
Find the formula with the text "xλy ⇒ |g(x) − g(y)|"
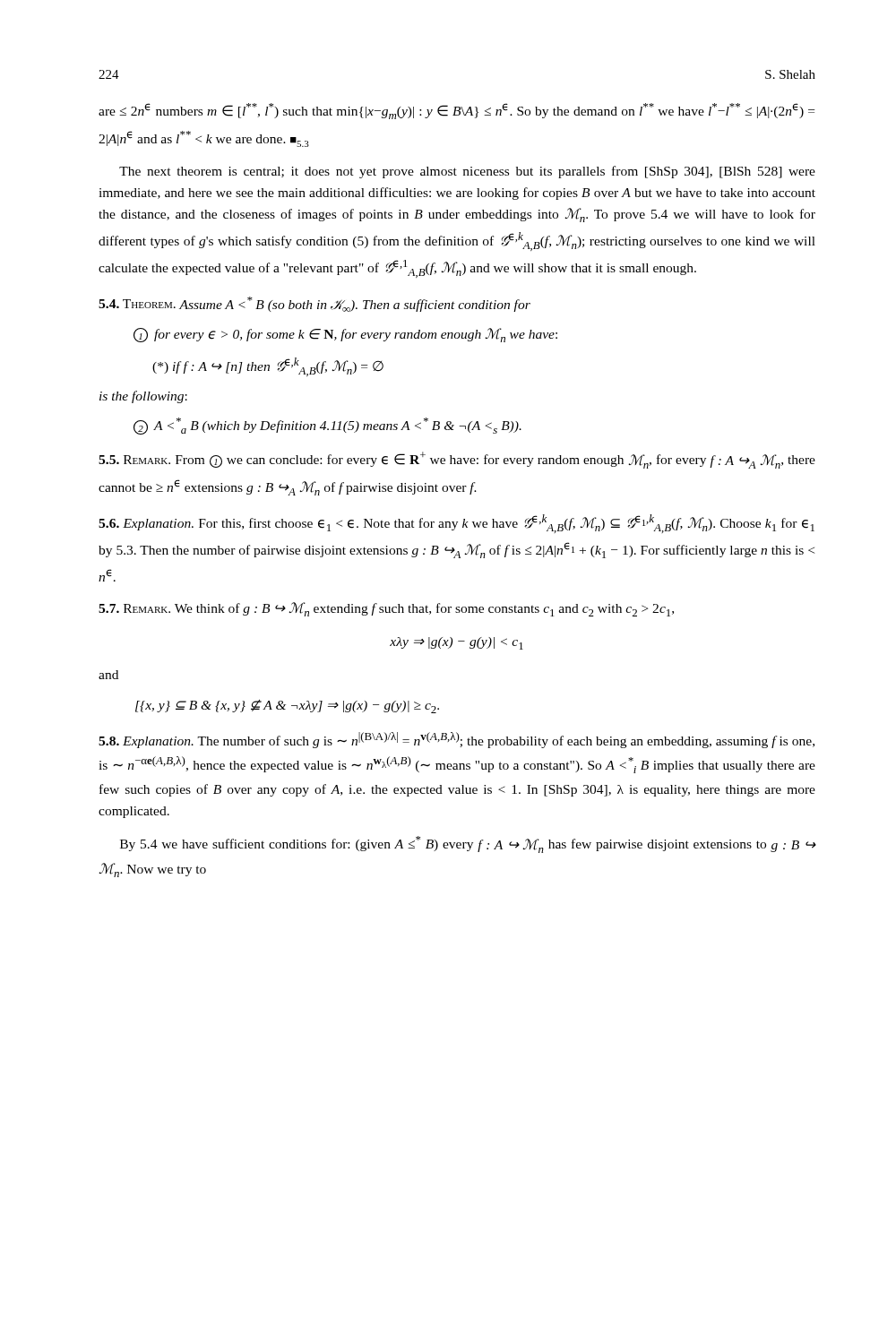457,643
